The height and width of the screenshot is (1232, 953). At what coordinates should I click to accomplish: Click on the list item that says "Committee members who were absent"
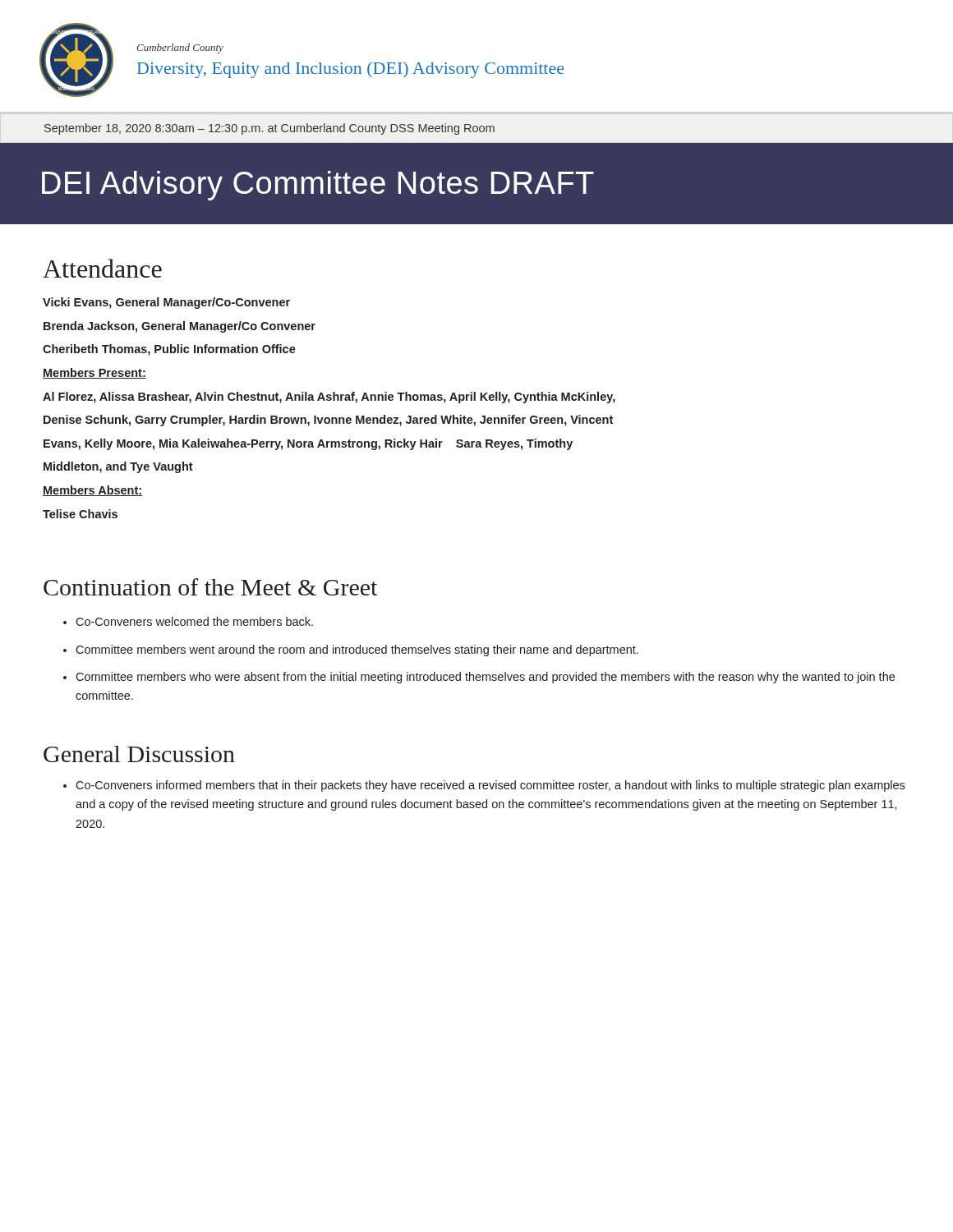click(485, 686)
